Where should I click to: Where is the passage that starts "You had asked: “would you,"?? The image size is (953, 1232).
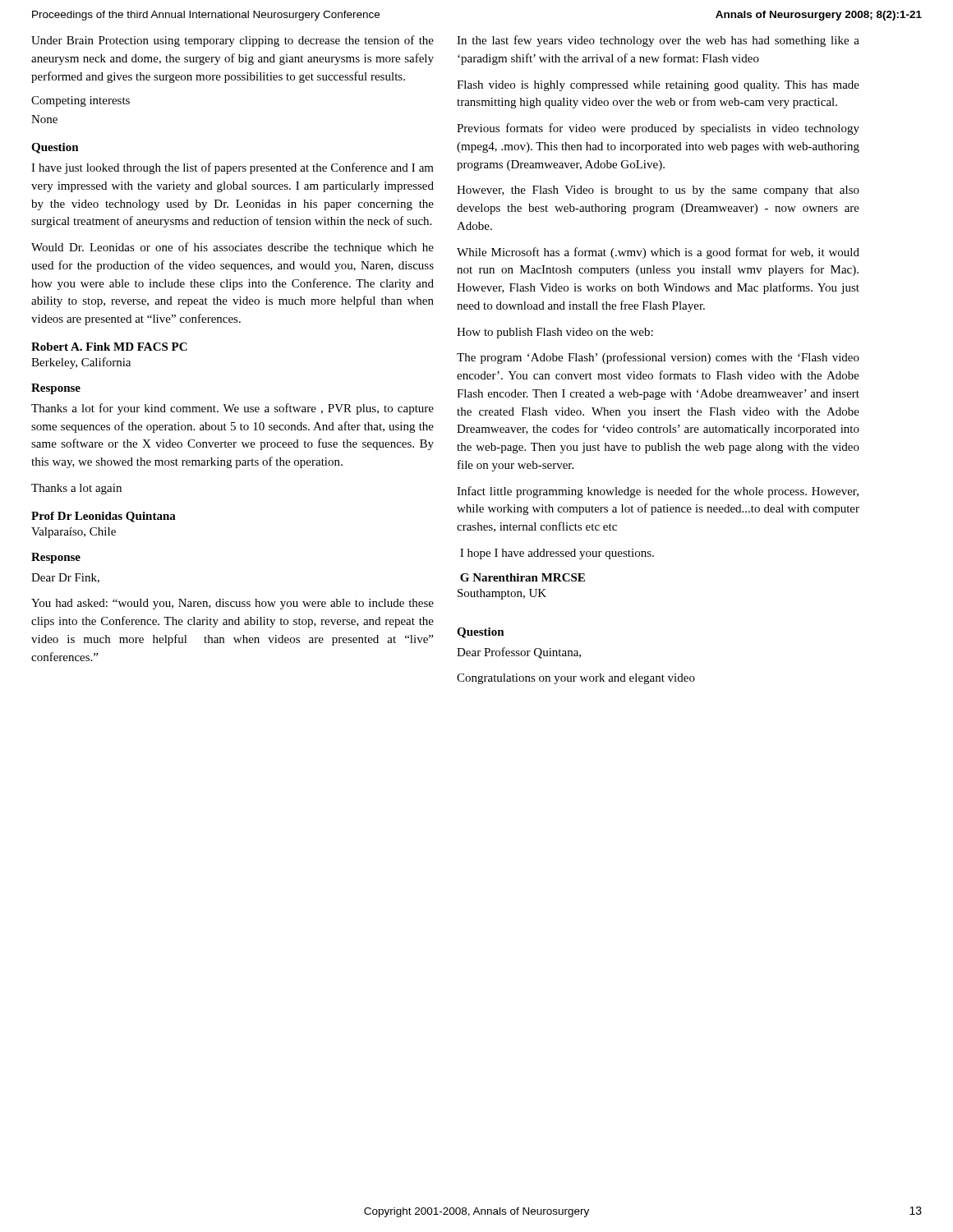pos(233,630)
